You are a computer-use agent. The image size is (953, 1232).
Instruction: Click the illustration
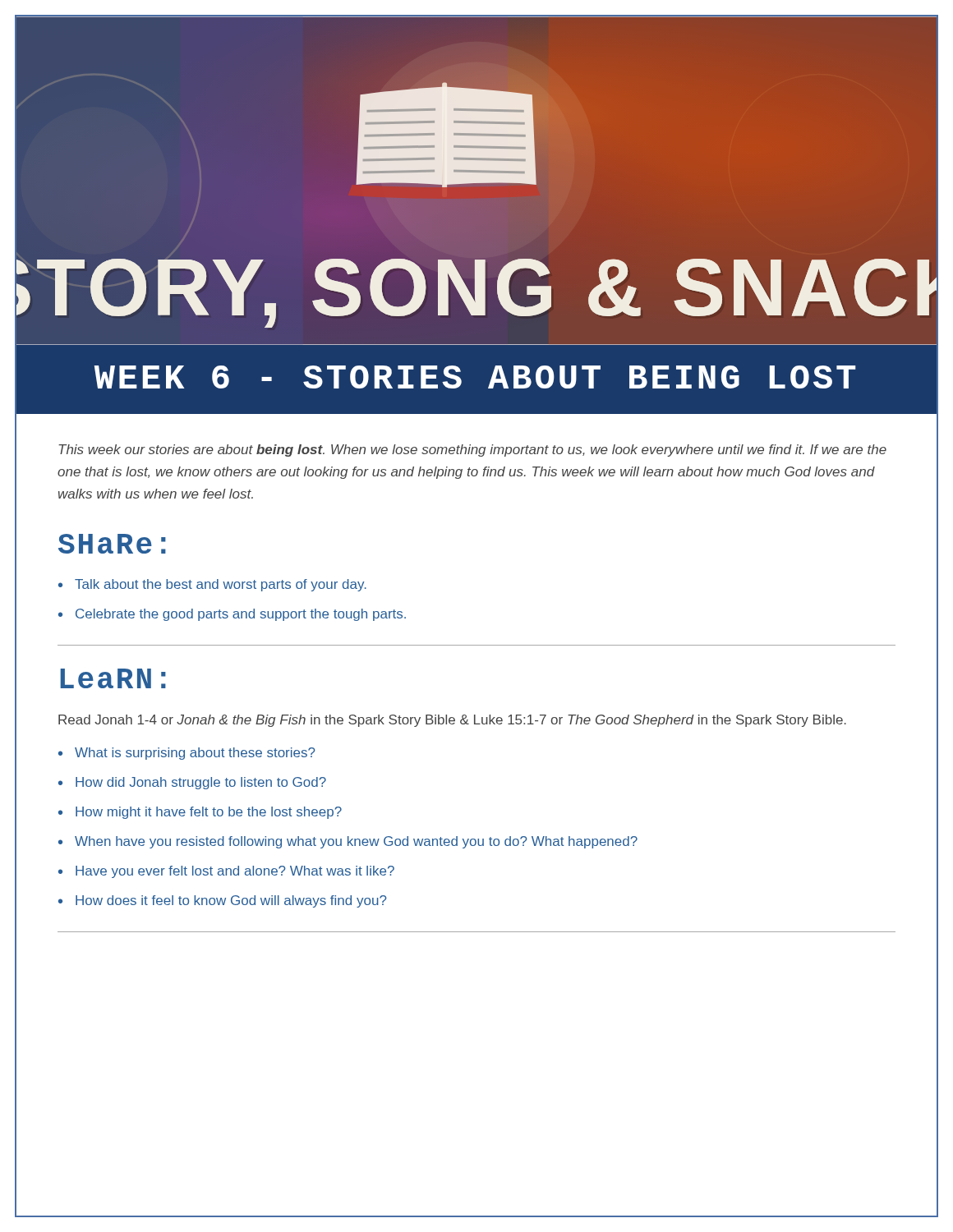click(x=476, y=181)
